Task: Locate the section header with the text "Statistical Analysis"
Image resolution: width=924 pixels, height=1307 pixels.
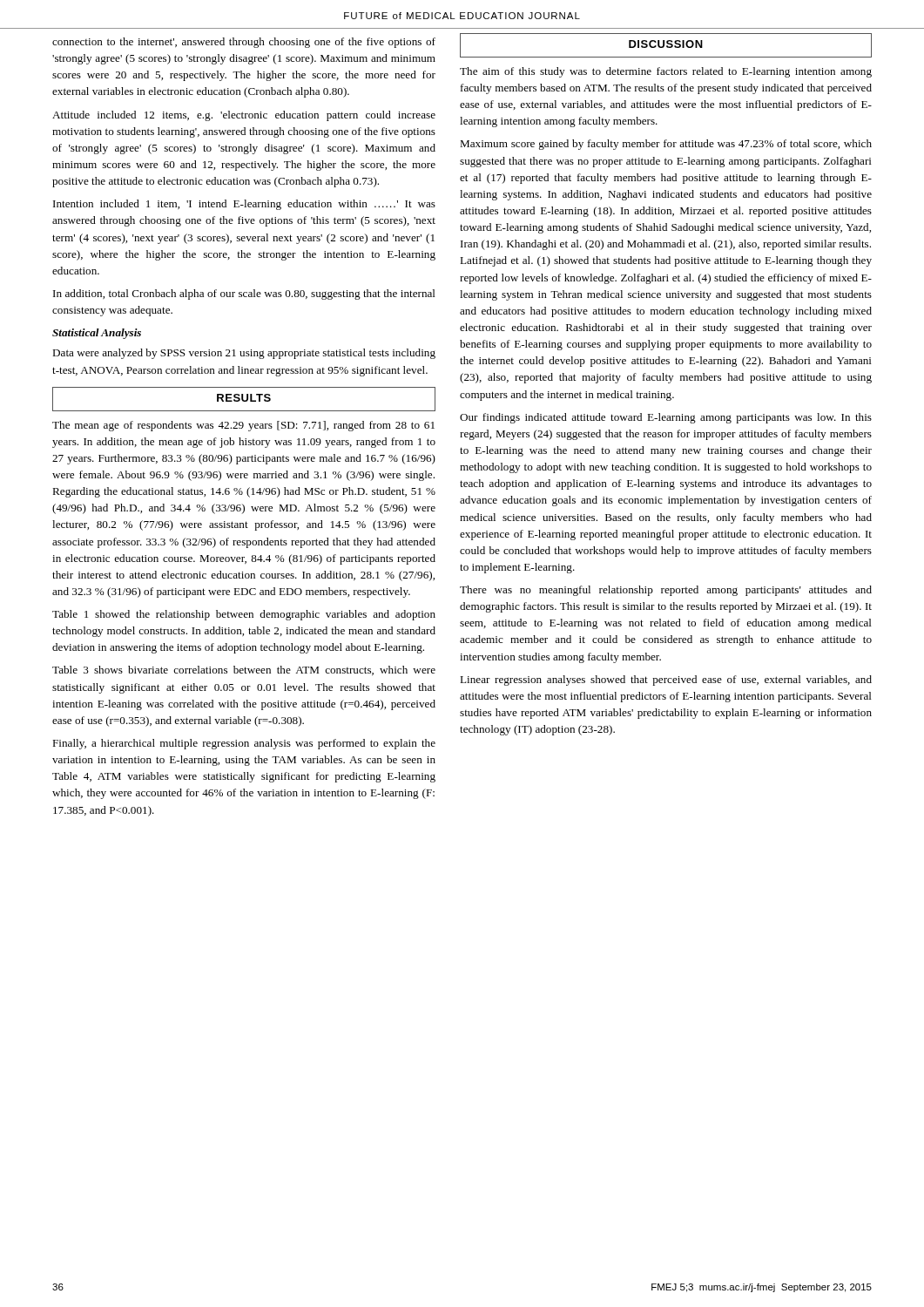Action: 97,333
